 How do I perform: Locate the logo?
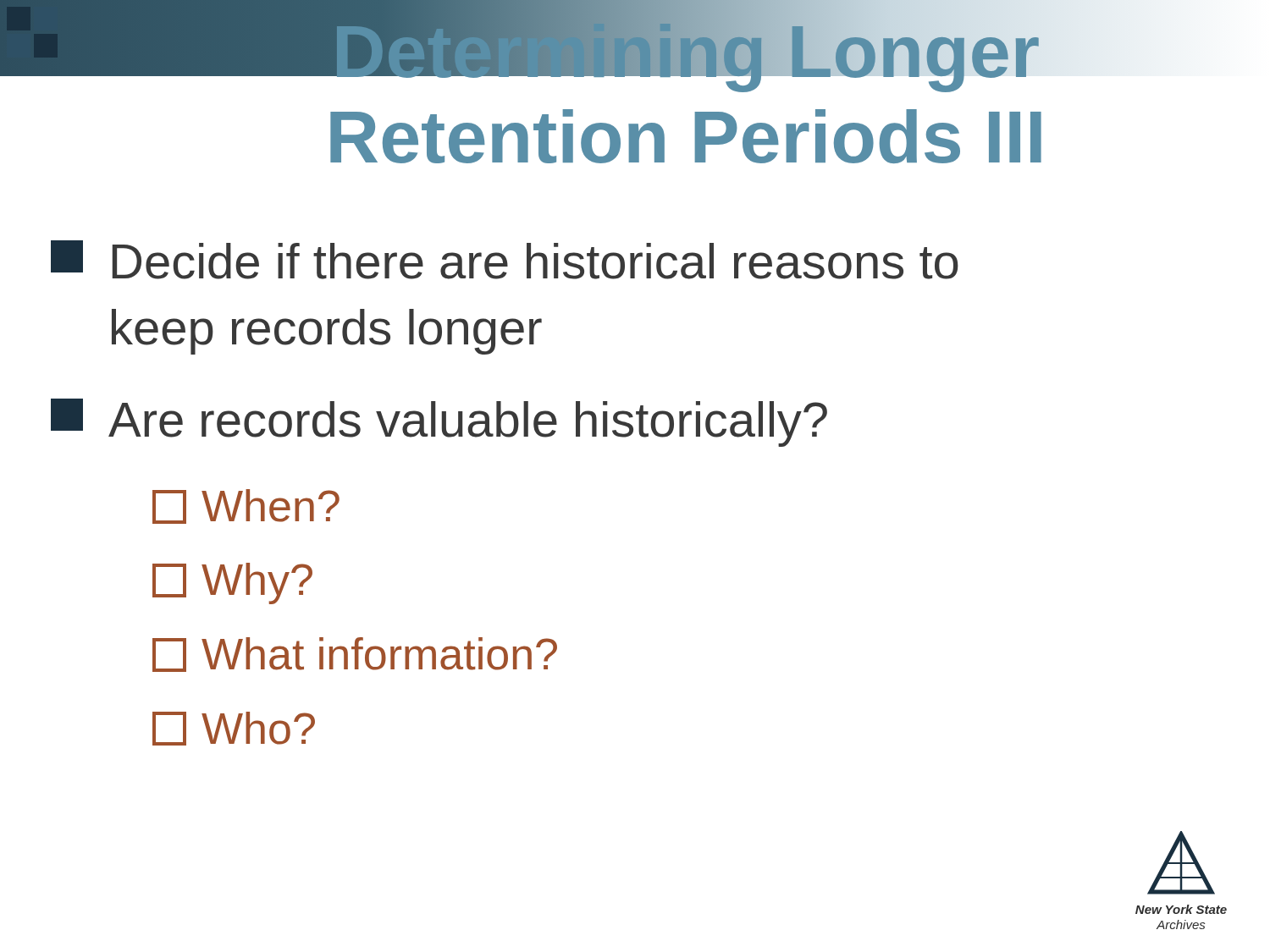[1181, 881]
